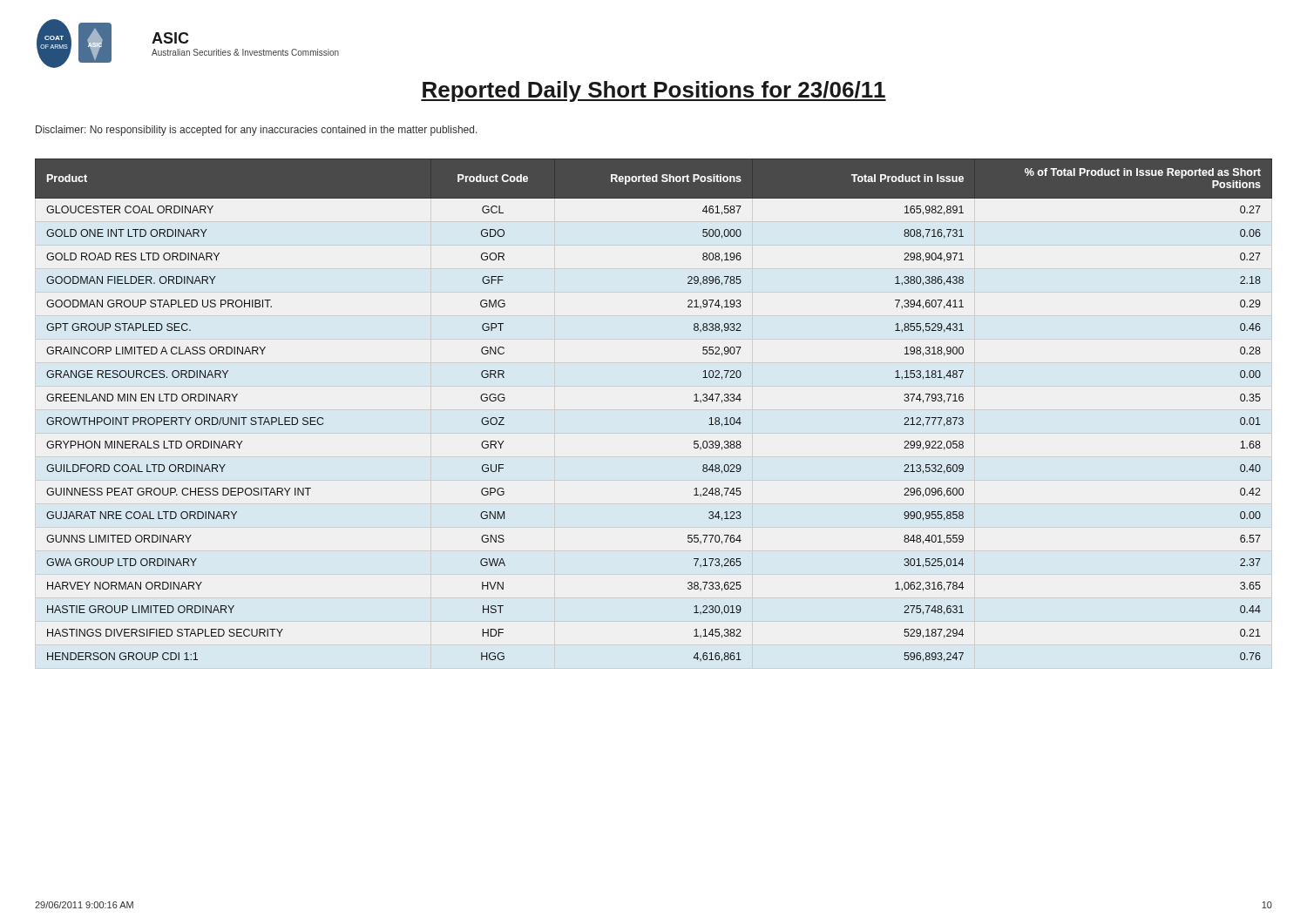Find the table that mentions "GOODMAN GROUP STAPLED"
Image resolution: width=1307 pixels, height=924 pixels.
click(654, 414)
